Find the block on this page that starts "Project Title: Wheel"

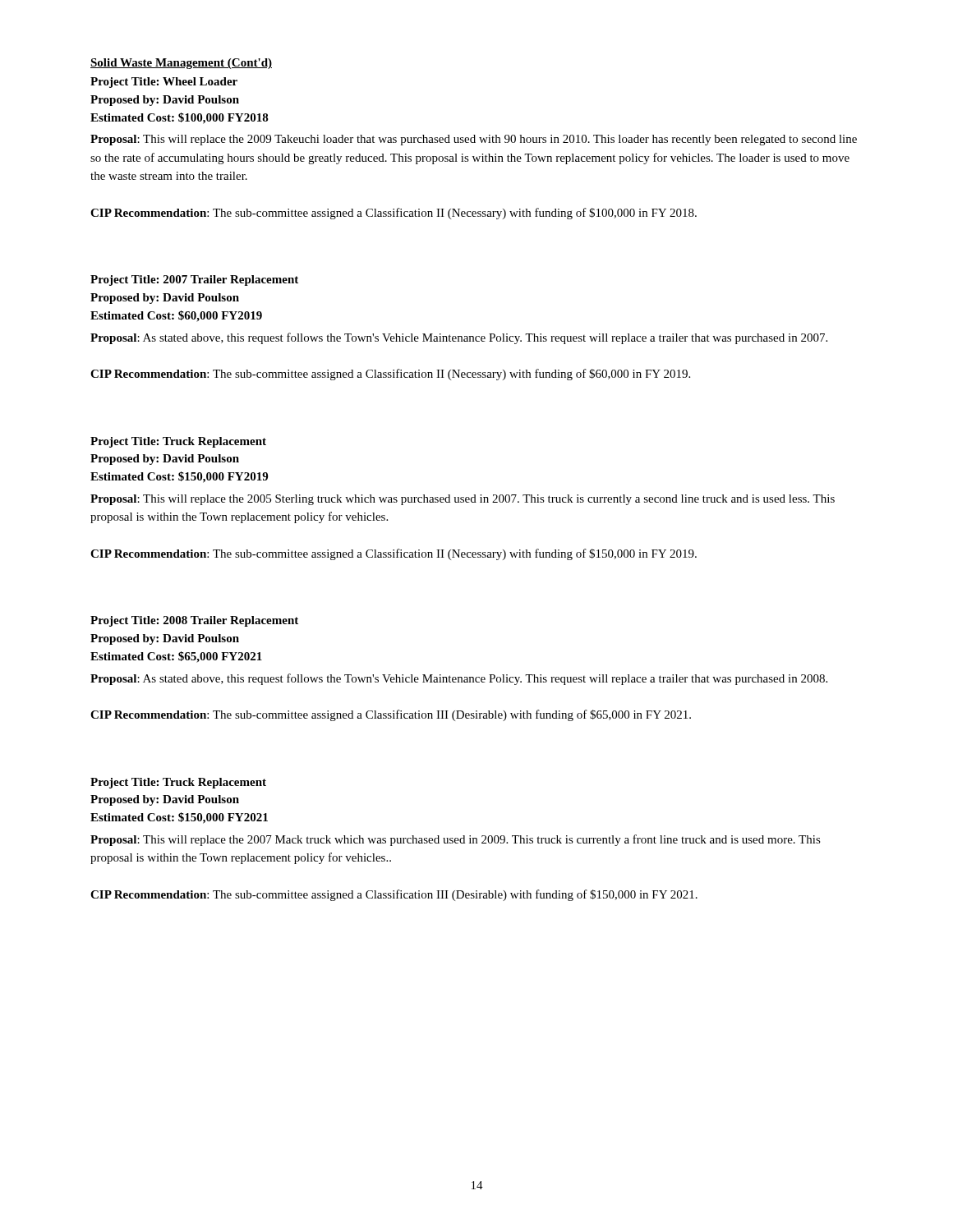[476, 129]
